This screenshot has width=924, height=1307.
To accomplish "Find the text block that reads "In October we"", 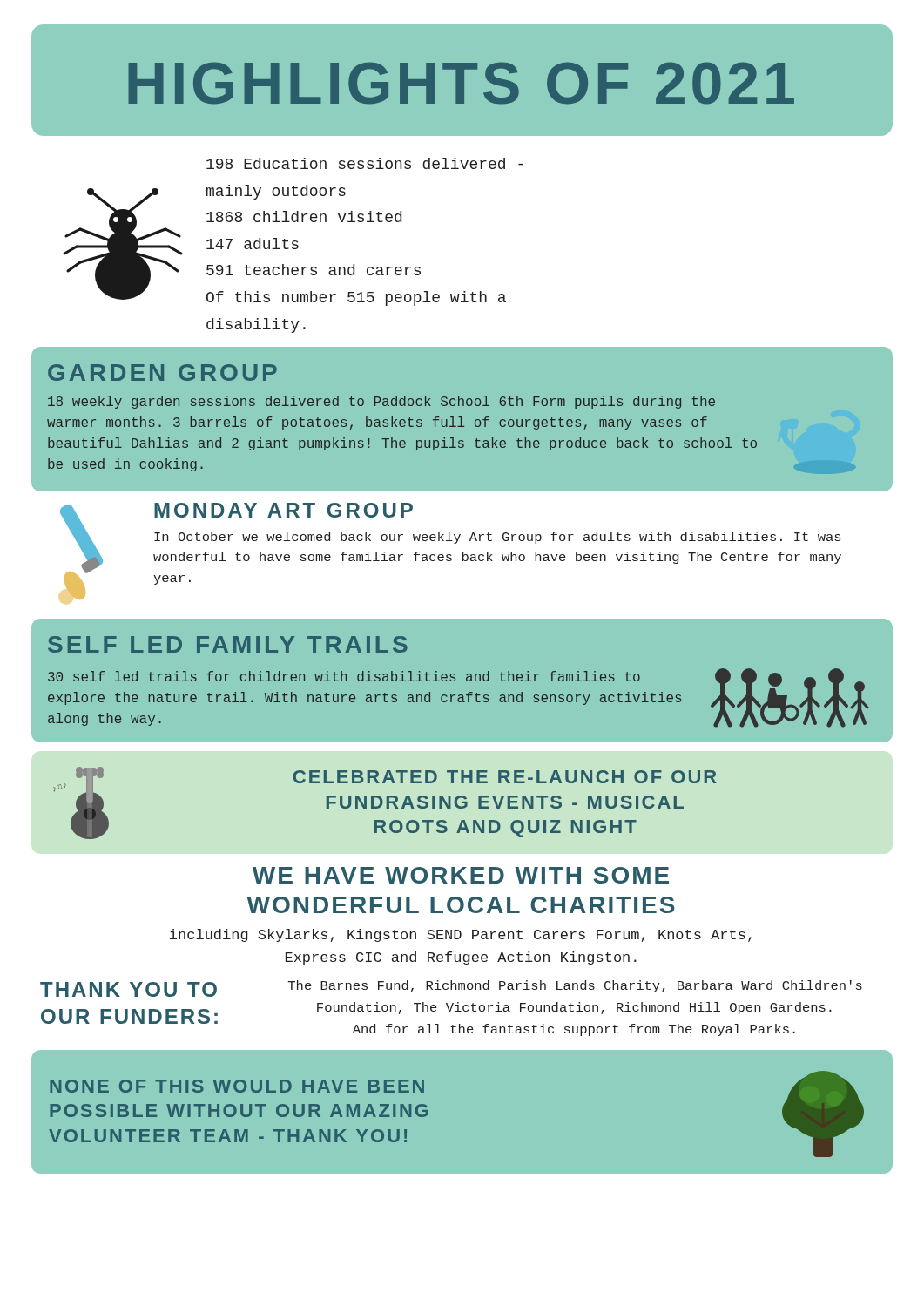I will [498, 558].
